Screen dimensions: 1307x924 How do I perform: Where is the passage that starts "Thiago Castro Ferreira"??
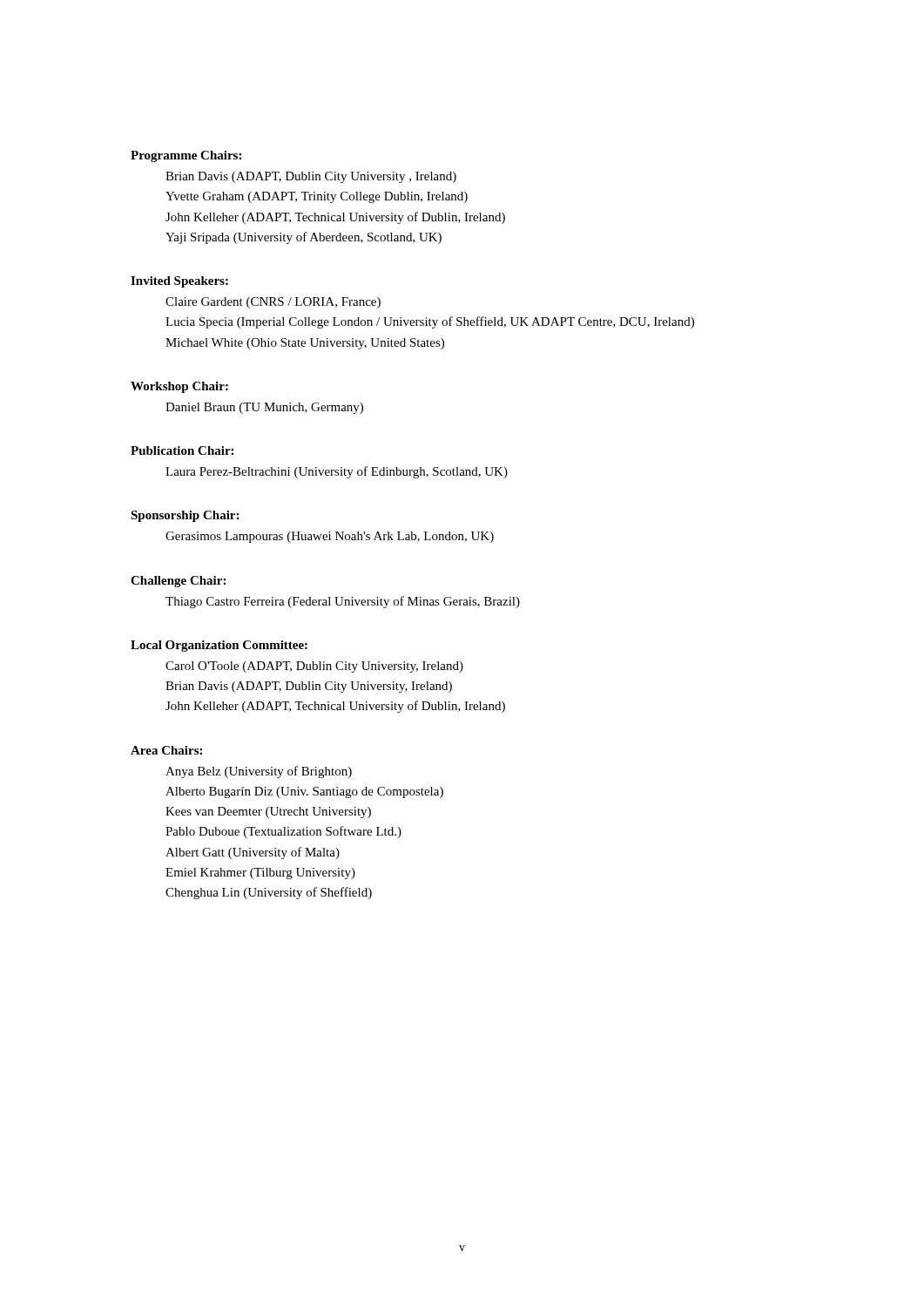point(343,601)
